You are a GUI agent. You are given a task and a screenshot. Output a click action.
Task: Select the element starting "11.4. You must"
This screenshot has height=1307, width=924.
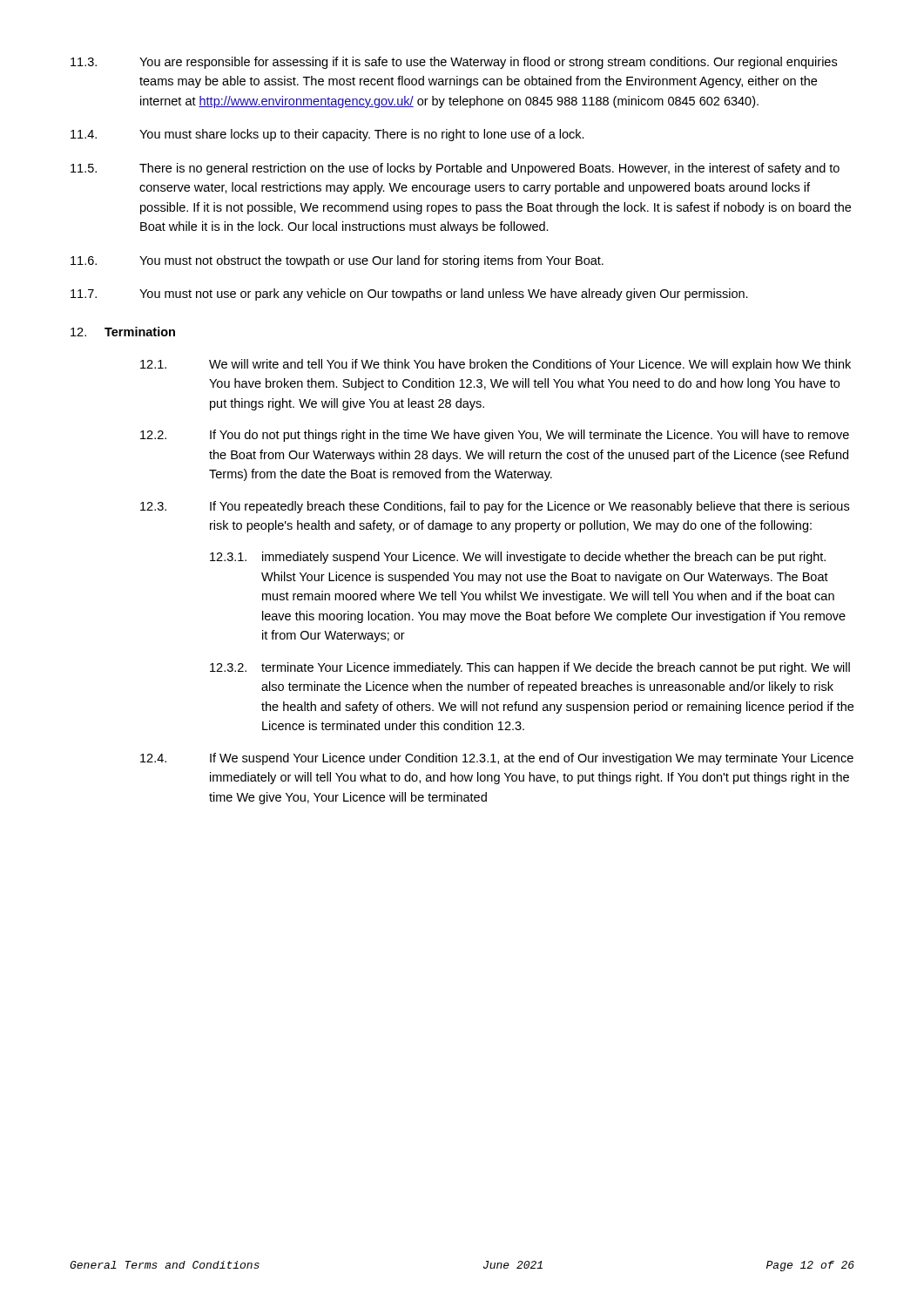(x=462, y=135)
